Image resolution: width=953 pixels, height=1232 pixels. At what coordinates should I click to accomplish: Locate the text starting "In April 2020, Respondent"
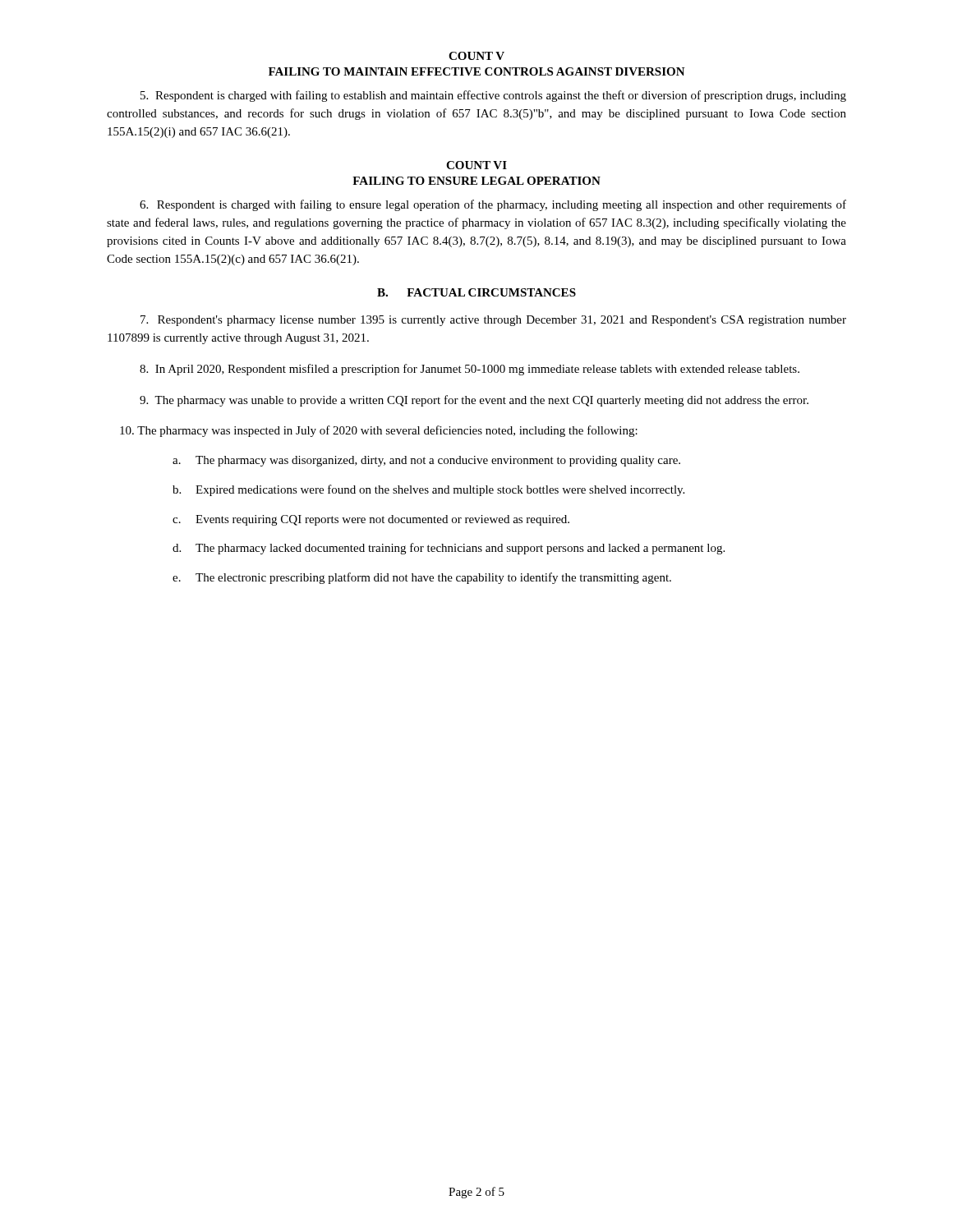[470, 369]
